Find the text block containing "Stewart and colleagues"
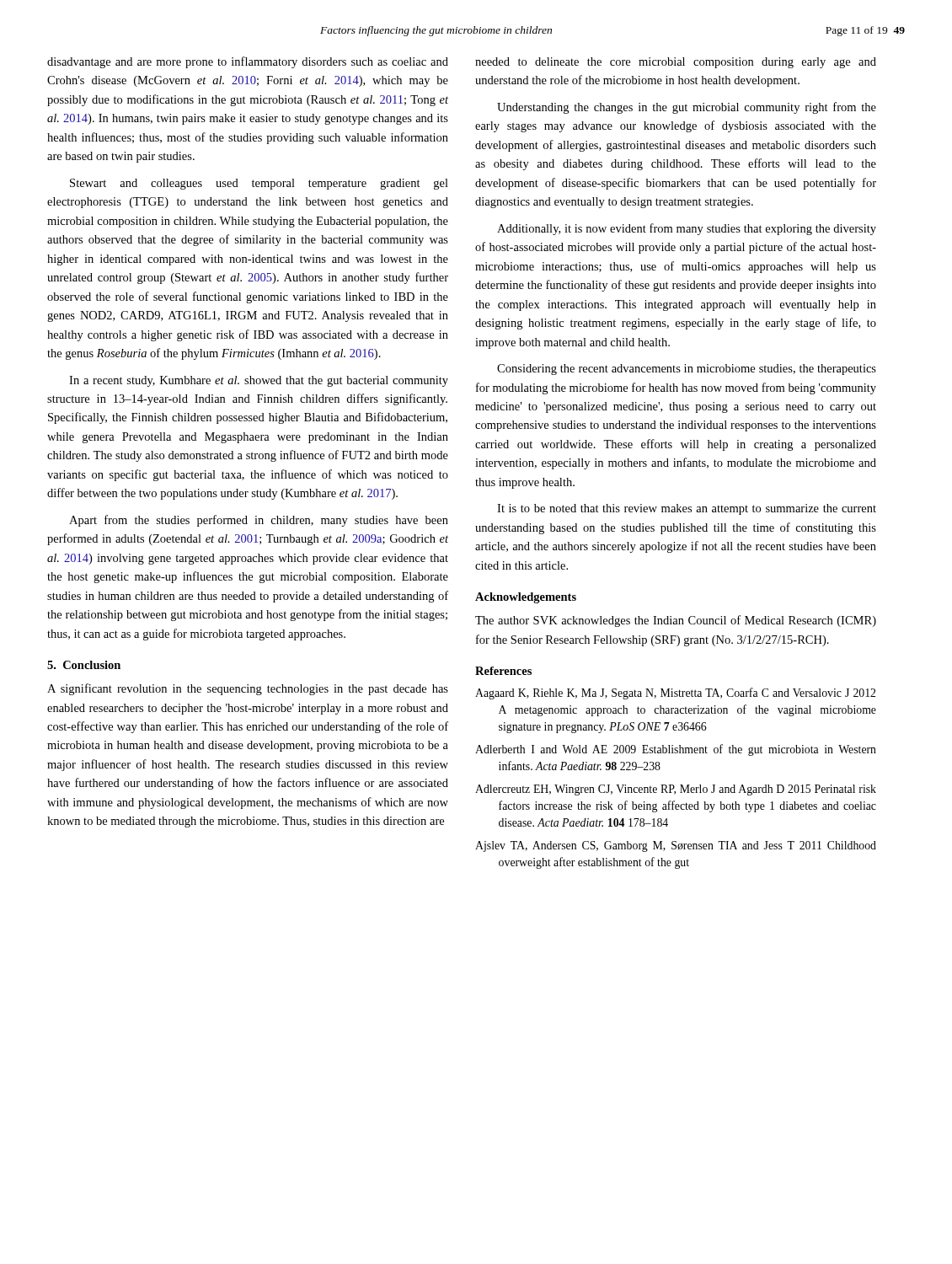Screen dimensions: 1264x952 tap(248, 268)
